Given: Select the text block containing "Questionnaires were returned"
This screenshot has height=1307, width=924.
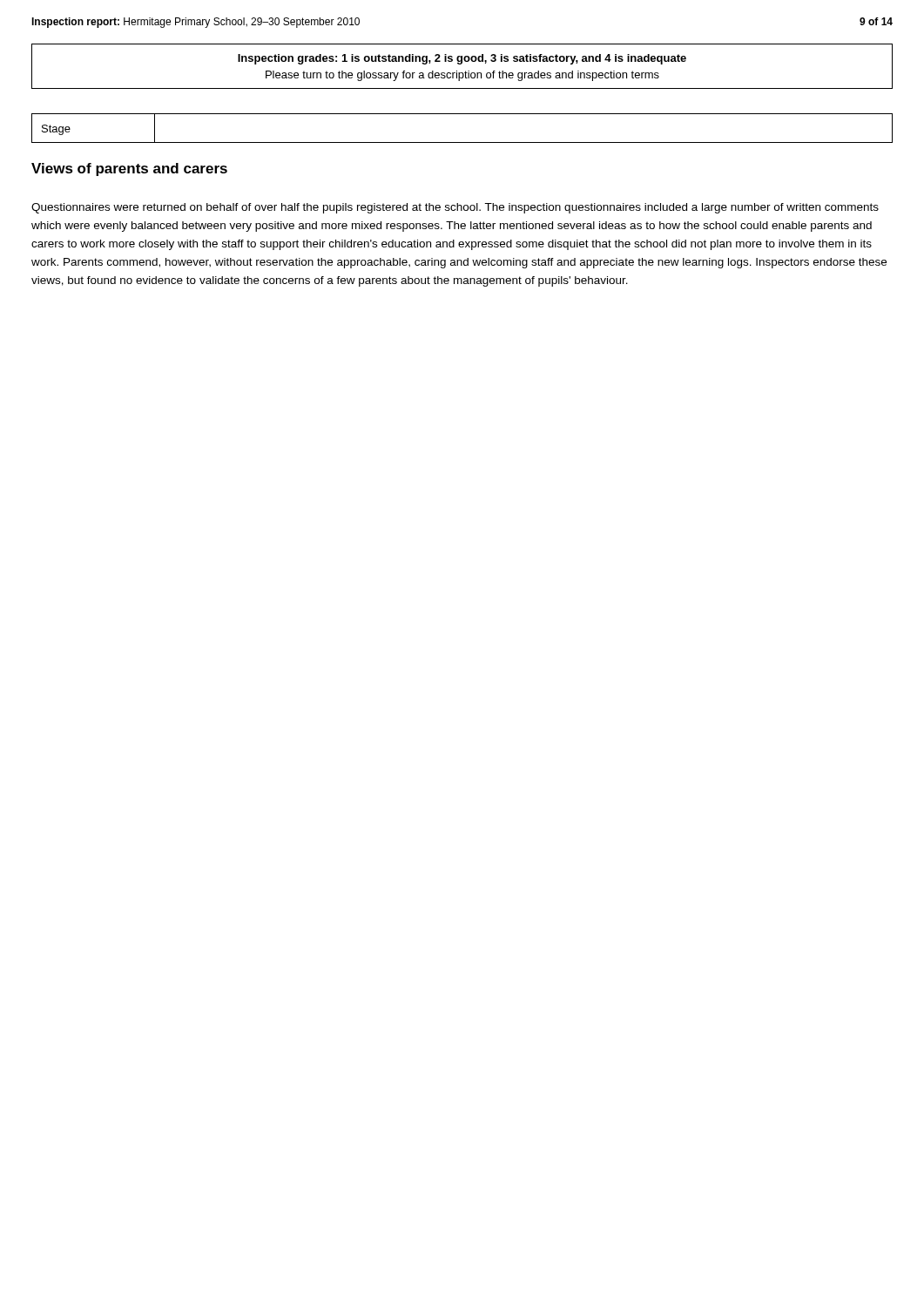Looking at the screenshot, I should pos(459,243).
